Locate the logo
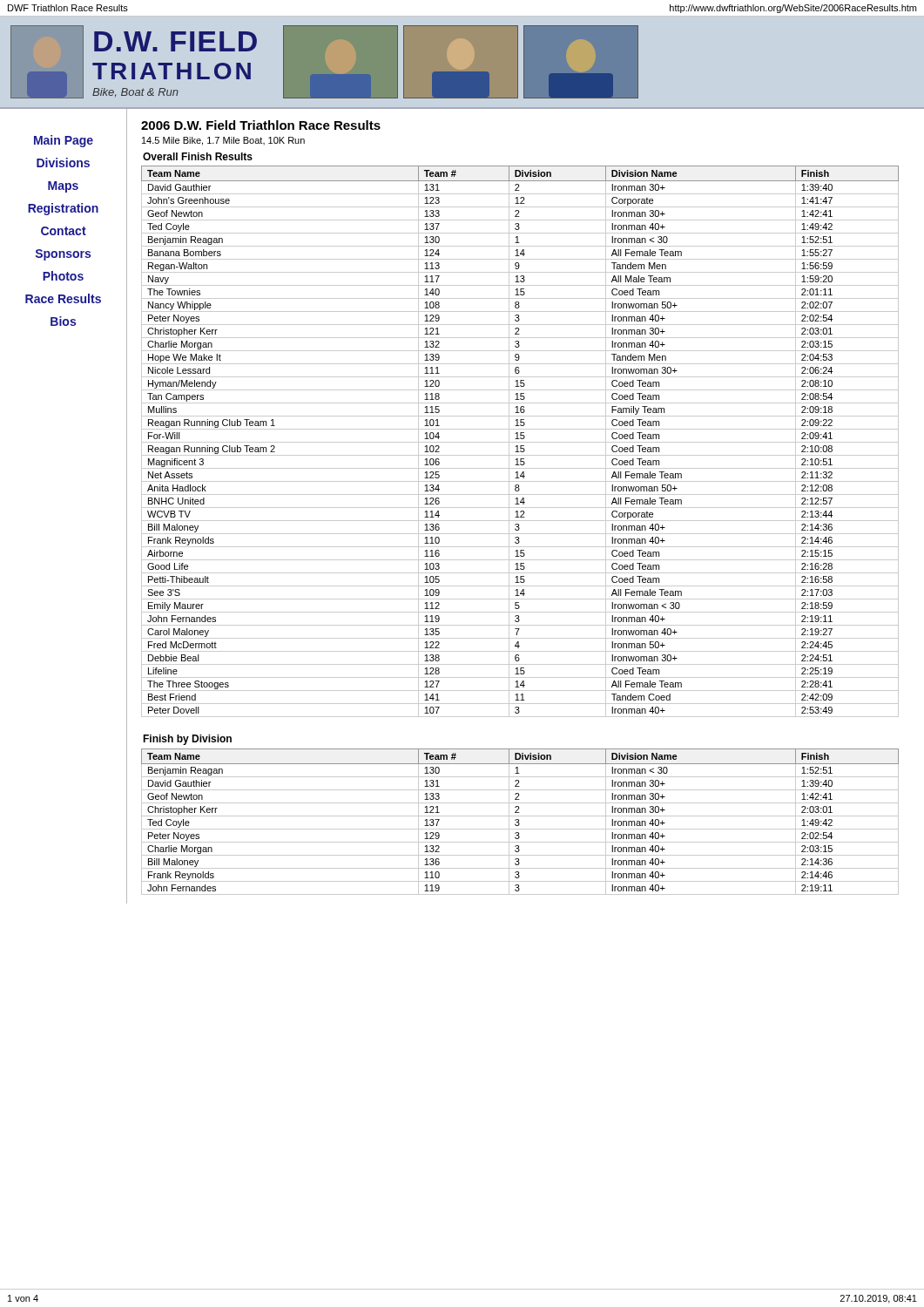The height and width of the screenshot is (1307, 924). (x=462, y=63)
